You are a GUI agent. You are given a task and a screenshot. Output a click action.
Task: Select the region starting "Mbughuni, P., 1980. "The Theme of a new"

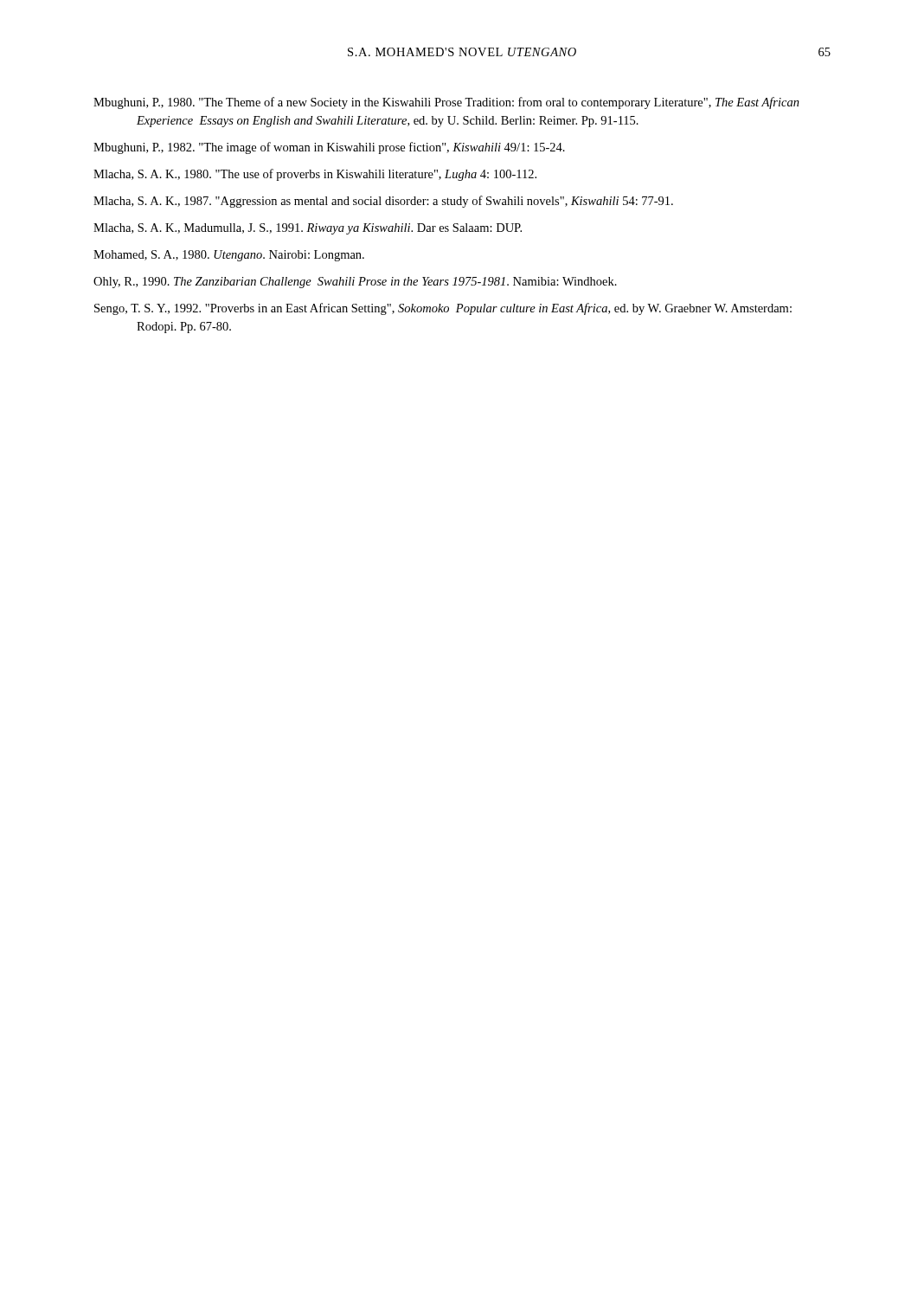point(446,111)
